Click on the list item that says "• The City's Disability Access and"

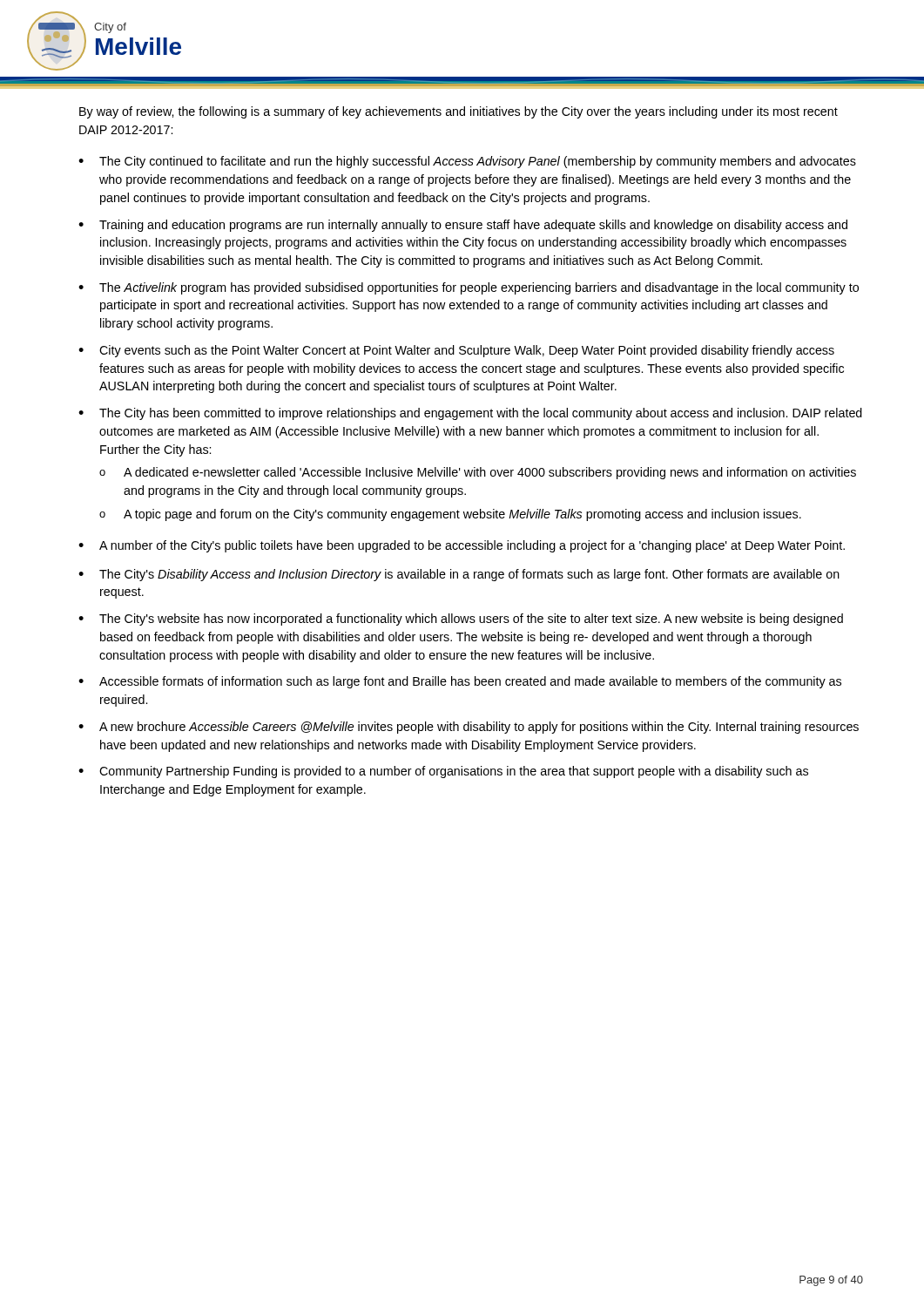tap(471, 583)
